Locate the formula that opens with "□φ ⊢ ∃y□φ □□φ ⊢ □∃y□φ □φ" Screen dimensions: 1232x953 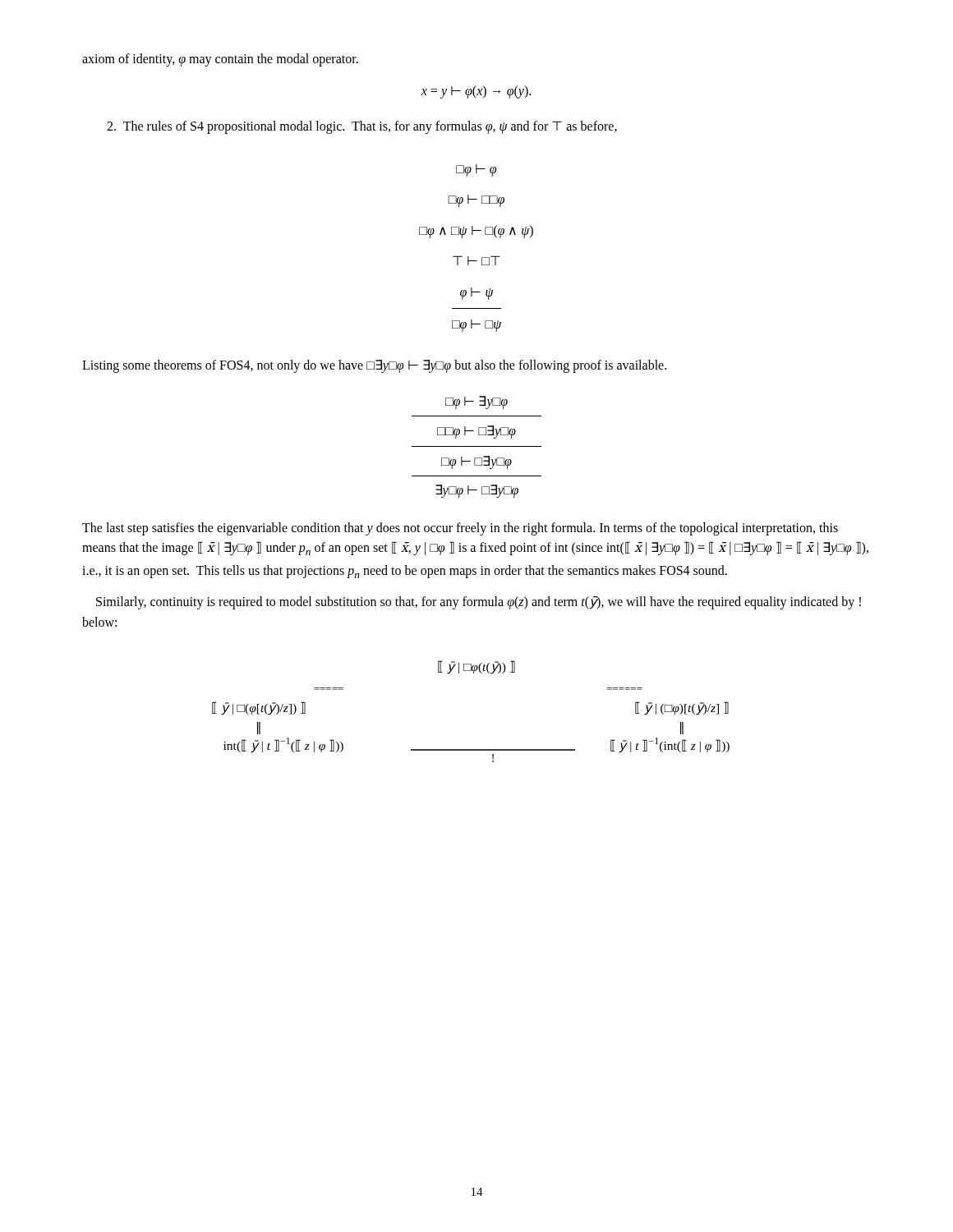476,445
